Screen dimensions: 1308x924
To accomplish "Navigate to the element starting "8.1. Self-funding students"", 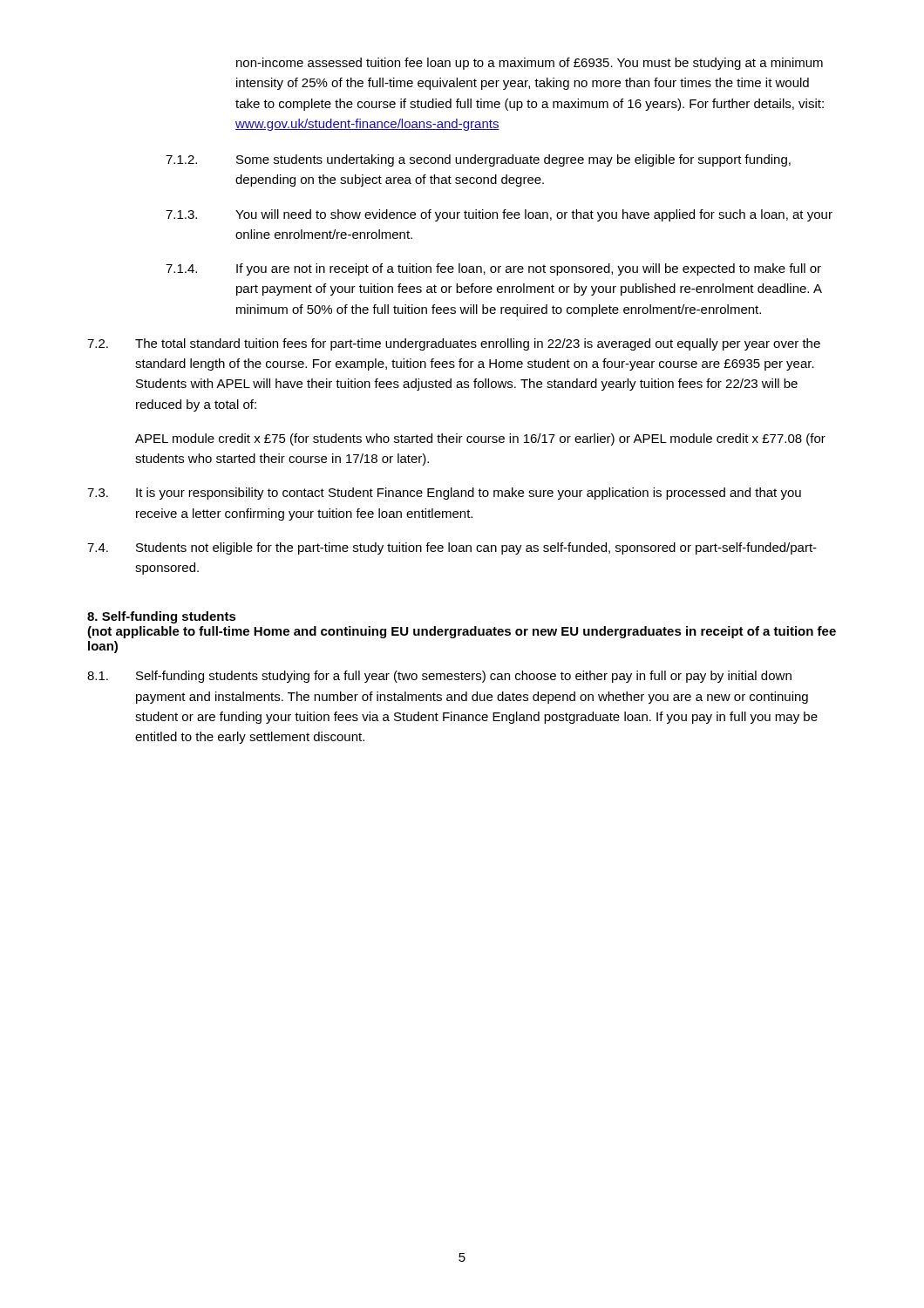I will coord(462,706).
